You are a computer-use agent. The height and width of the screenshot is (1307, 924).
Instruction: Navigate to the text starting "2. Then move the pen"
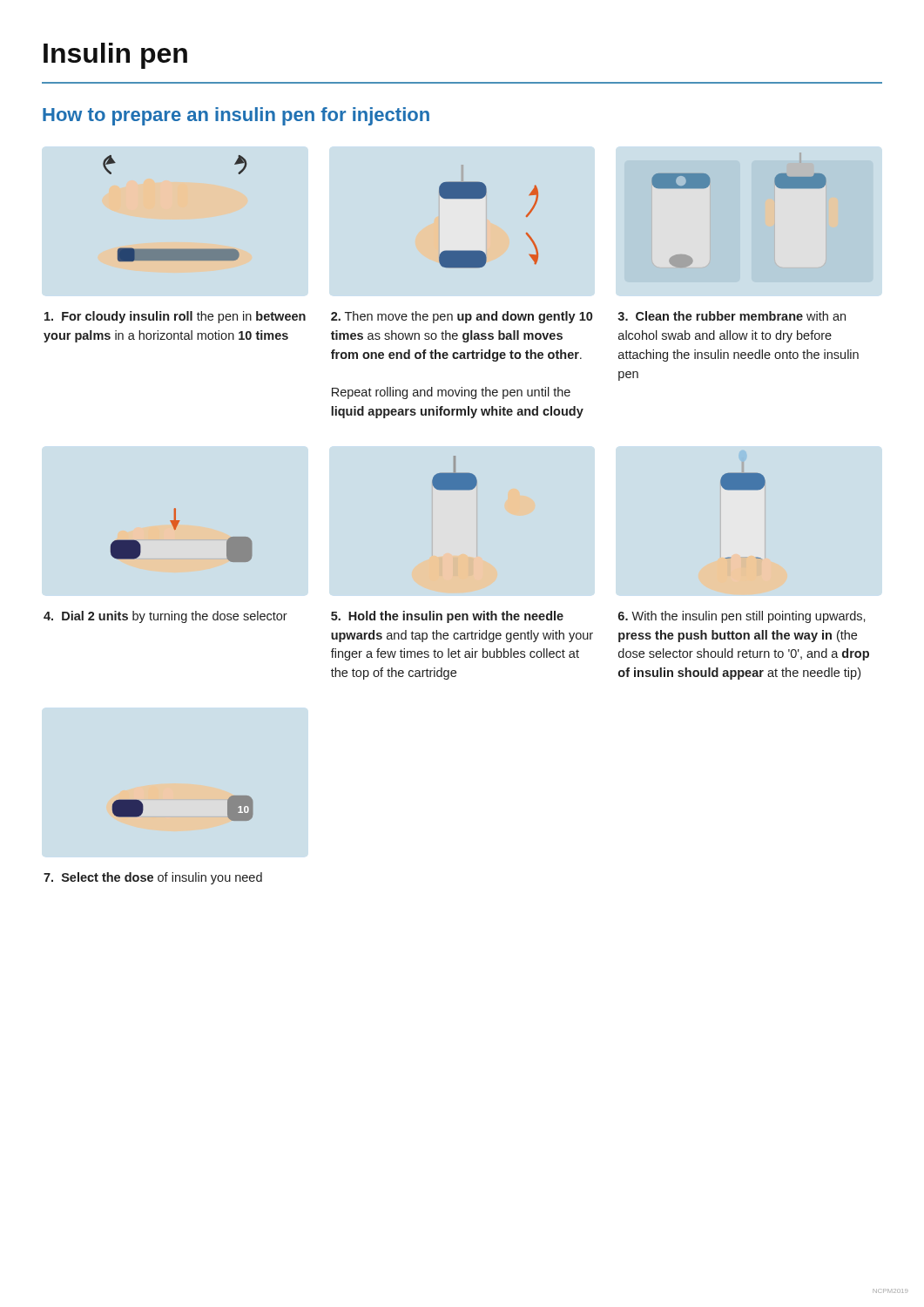(x=462, y=364)
